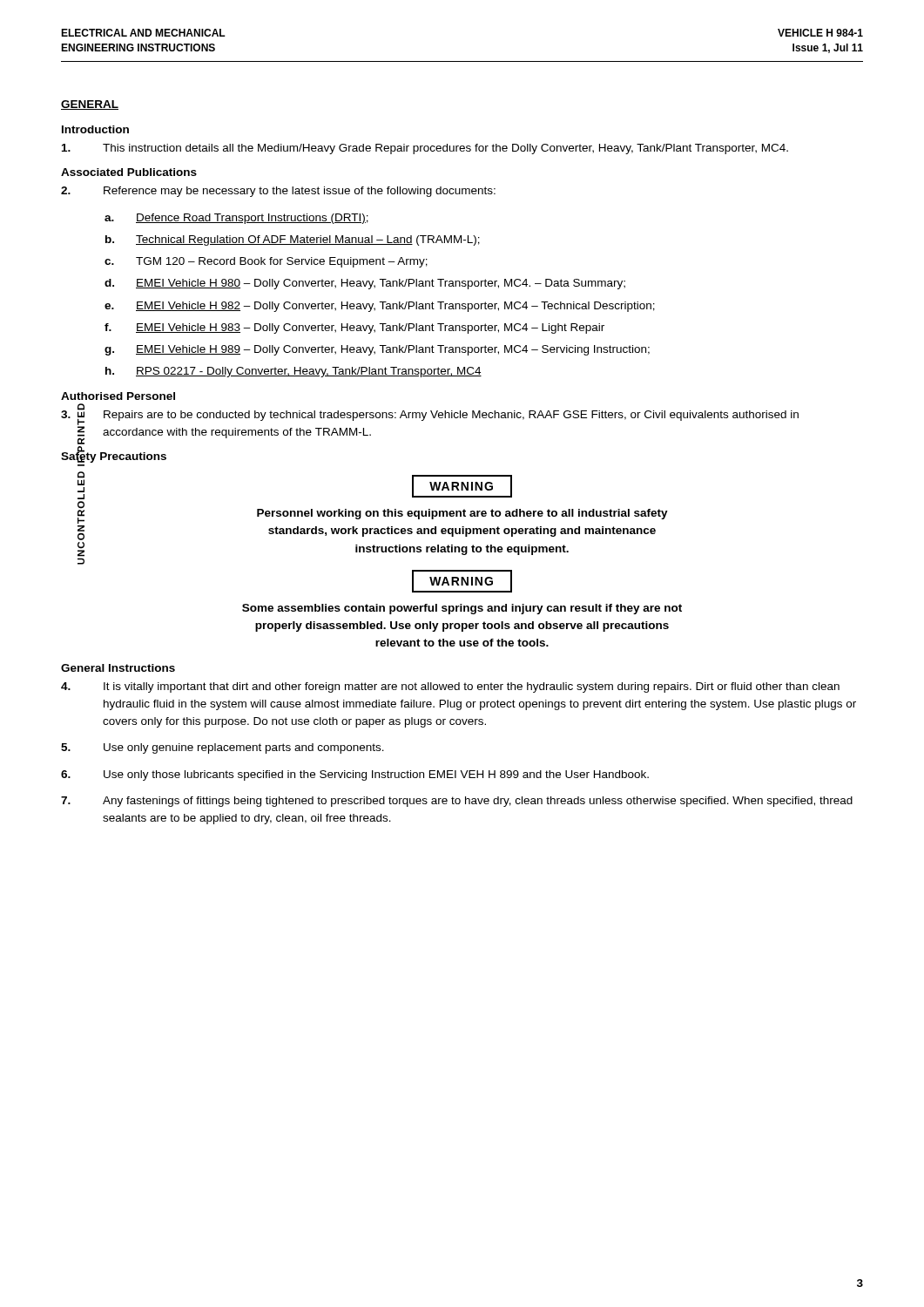Navigate to the text block starting "f. EMEI Vehicle"
Viewport: 924px width, 1307px height.
484,327
